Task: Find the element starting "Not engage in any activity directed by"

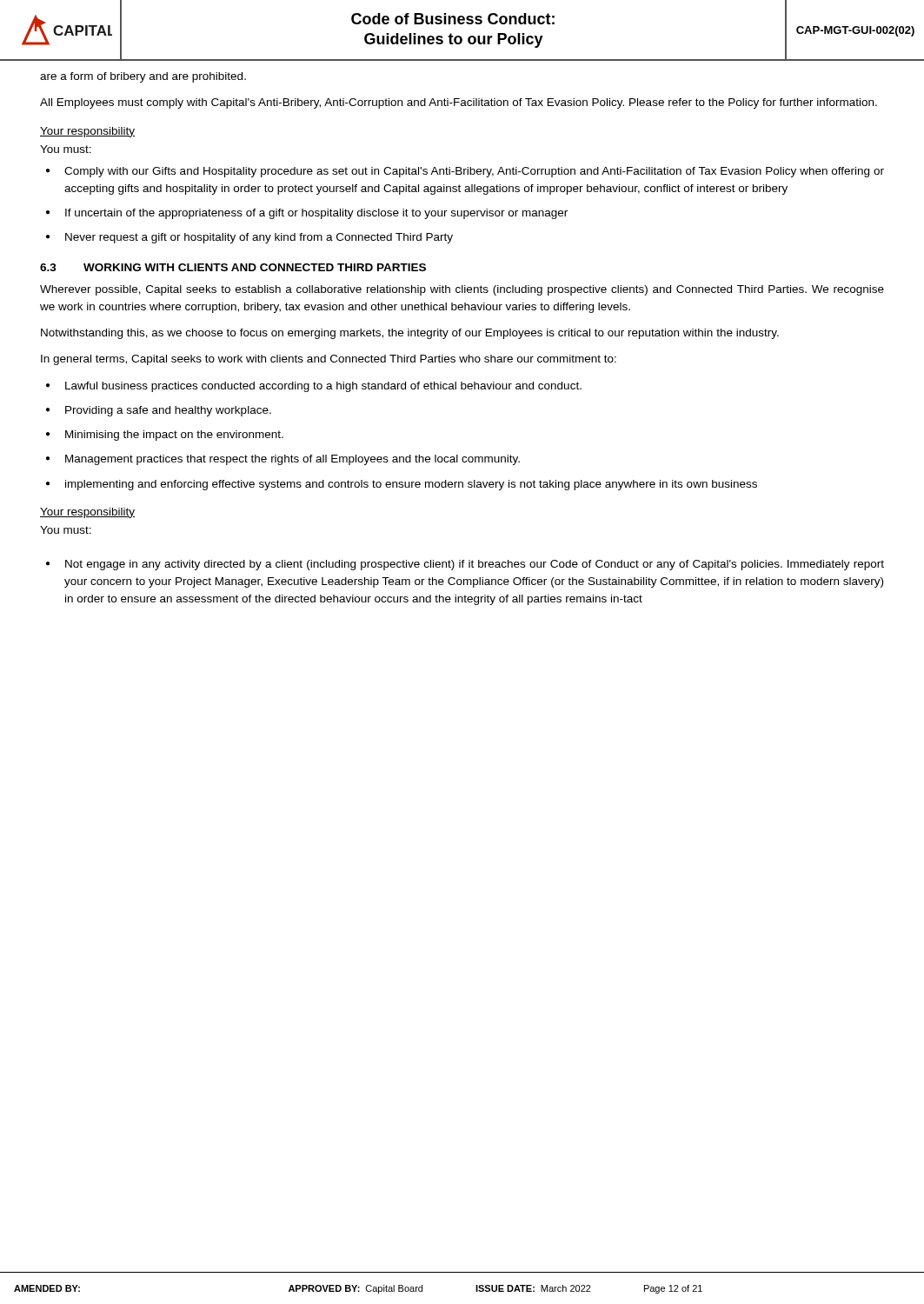Action: click(x=474, y=581)
